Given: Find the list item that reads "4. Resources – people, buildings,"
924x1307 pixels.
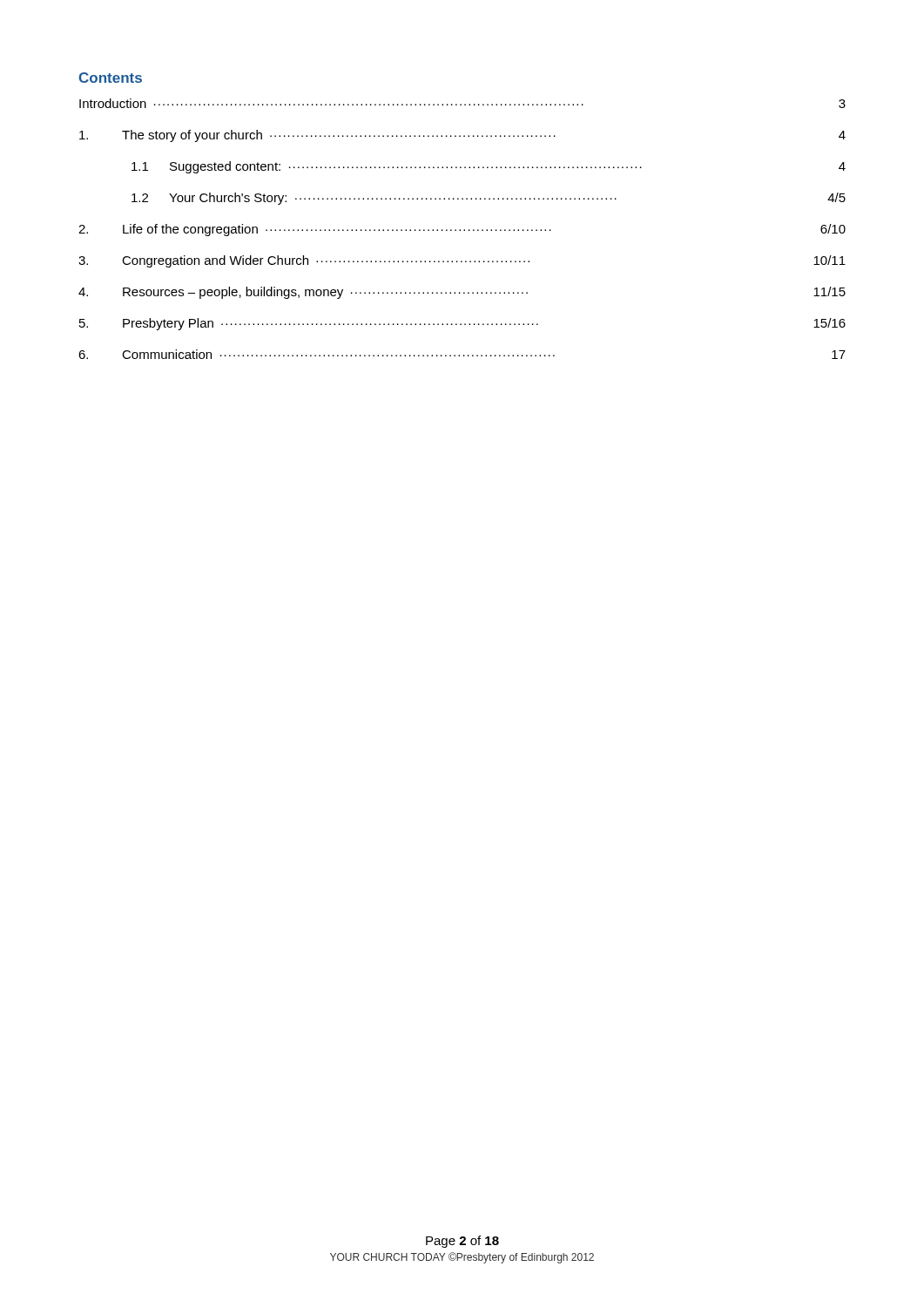Looking at the screenshot, I should pyautogui.click(x=462, y=291).
